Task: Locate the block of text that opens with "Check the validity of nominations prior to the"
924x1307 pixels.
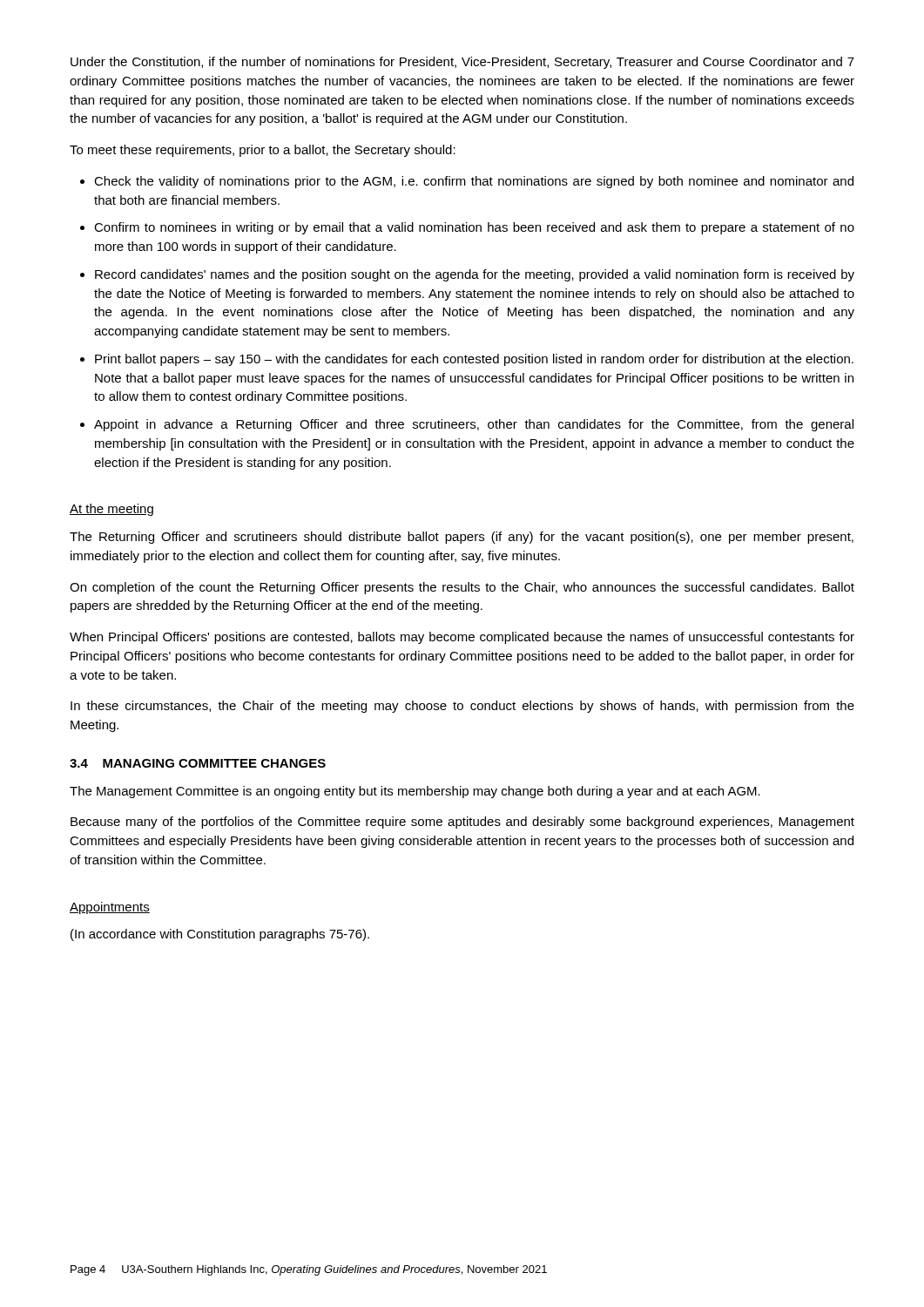Action: (462, 190)
